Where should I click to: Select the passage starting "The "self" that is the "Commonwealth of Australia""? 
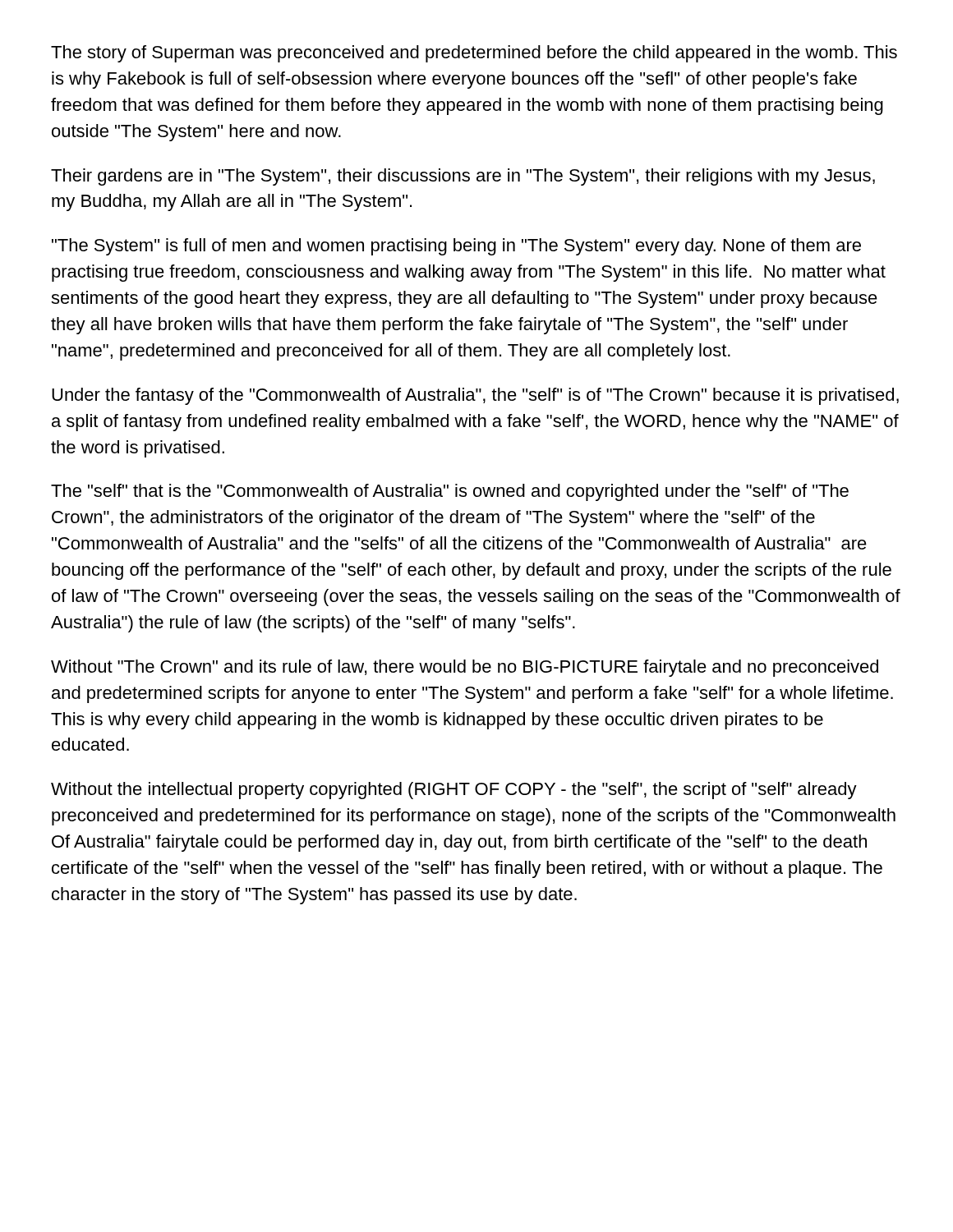point(475,557)
